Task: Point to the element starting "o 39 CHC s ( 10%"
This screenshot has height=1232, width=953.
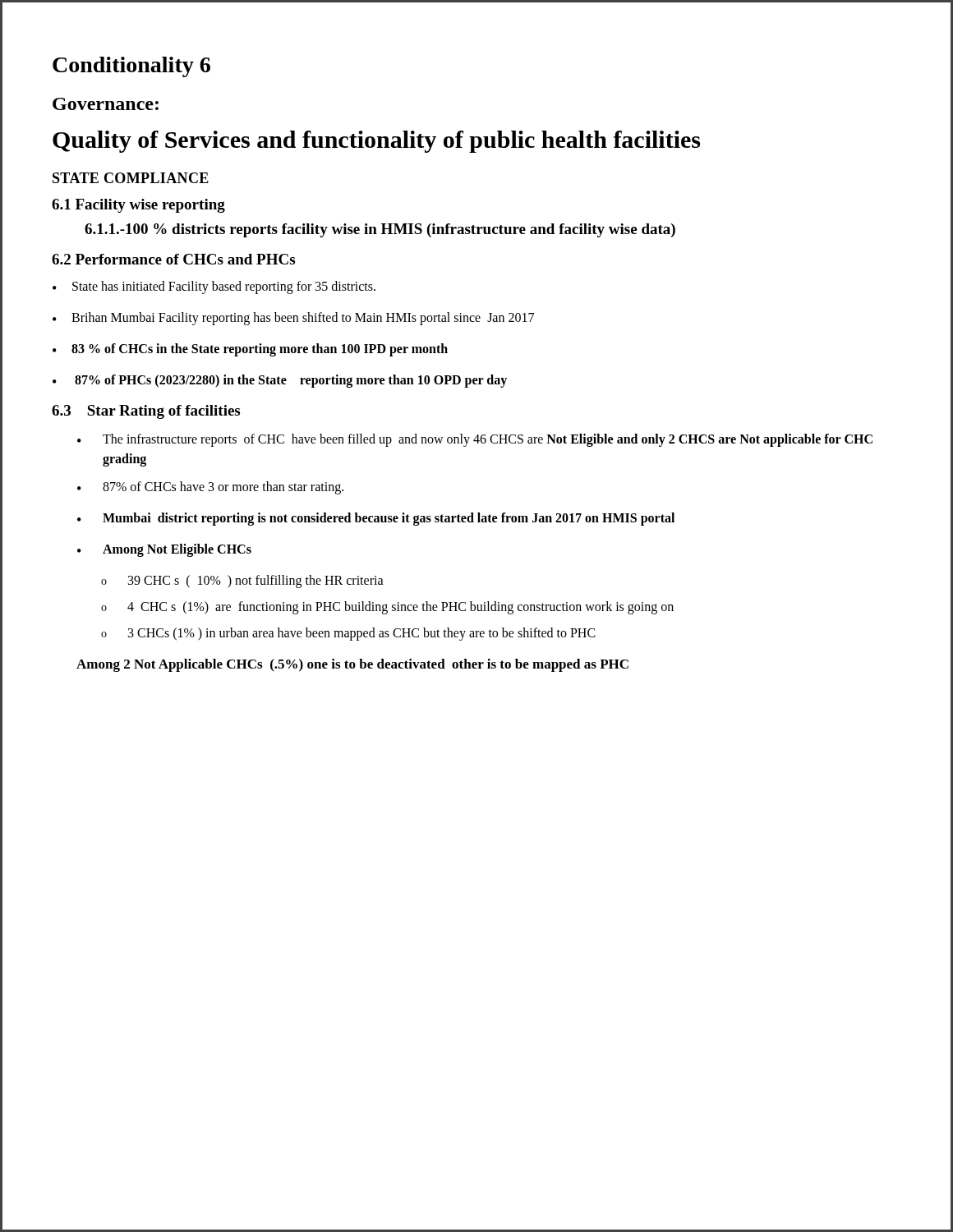Action: (x=242, y=582)
